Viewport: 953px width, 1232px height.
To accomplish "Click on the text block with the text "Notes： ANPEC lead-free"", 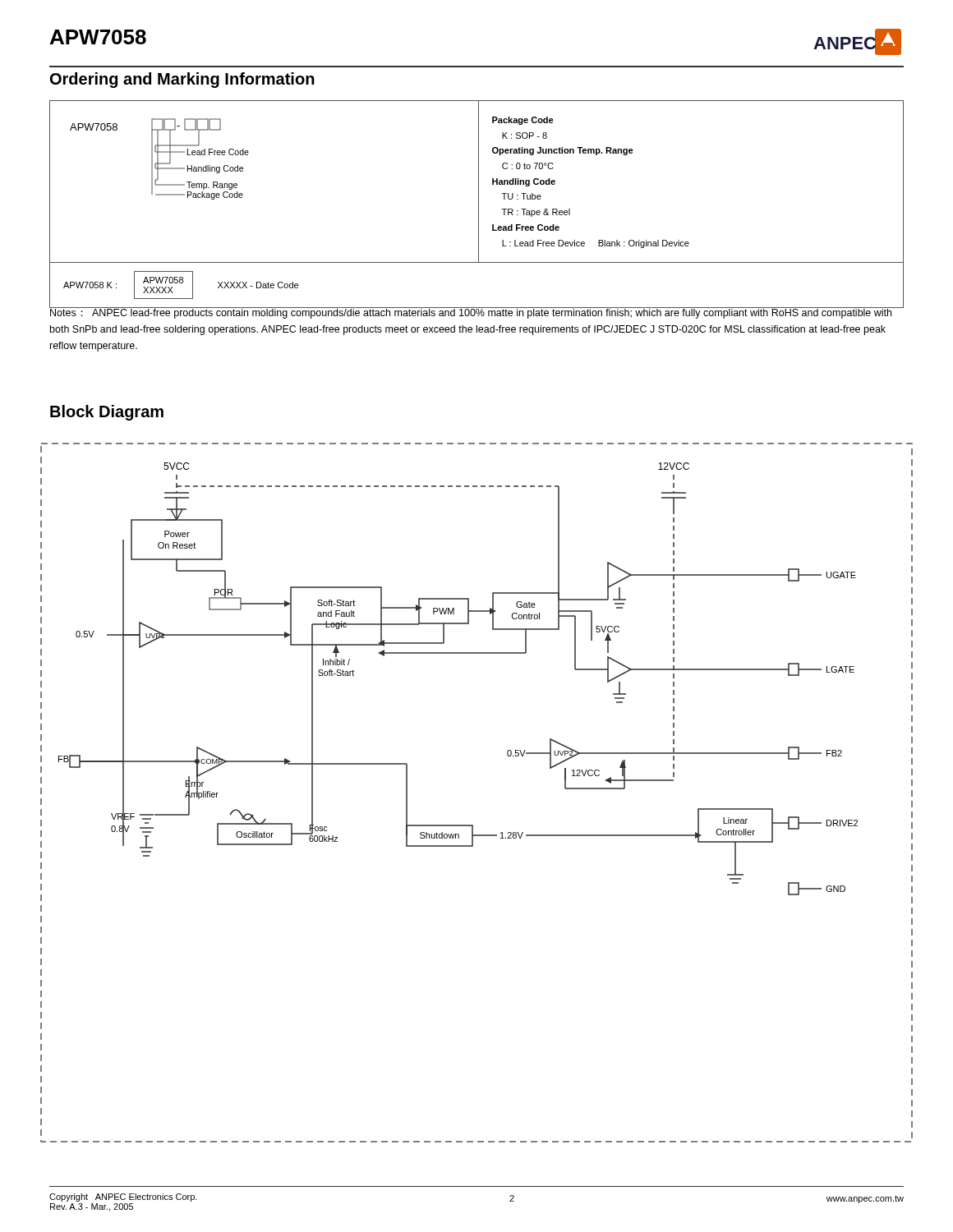I will [x=471, y=329].
